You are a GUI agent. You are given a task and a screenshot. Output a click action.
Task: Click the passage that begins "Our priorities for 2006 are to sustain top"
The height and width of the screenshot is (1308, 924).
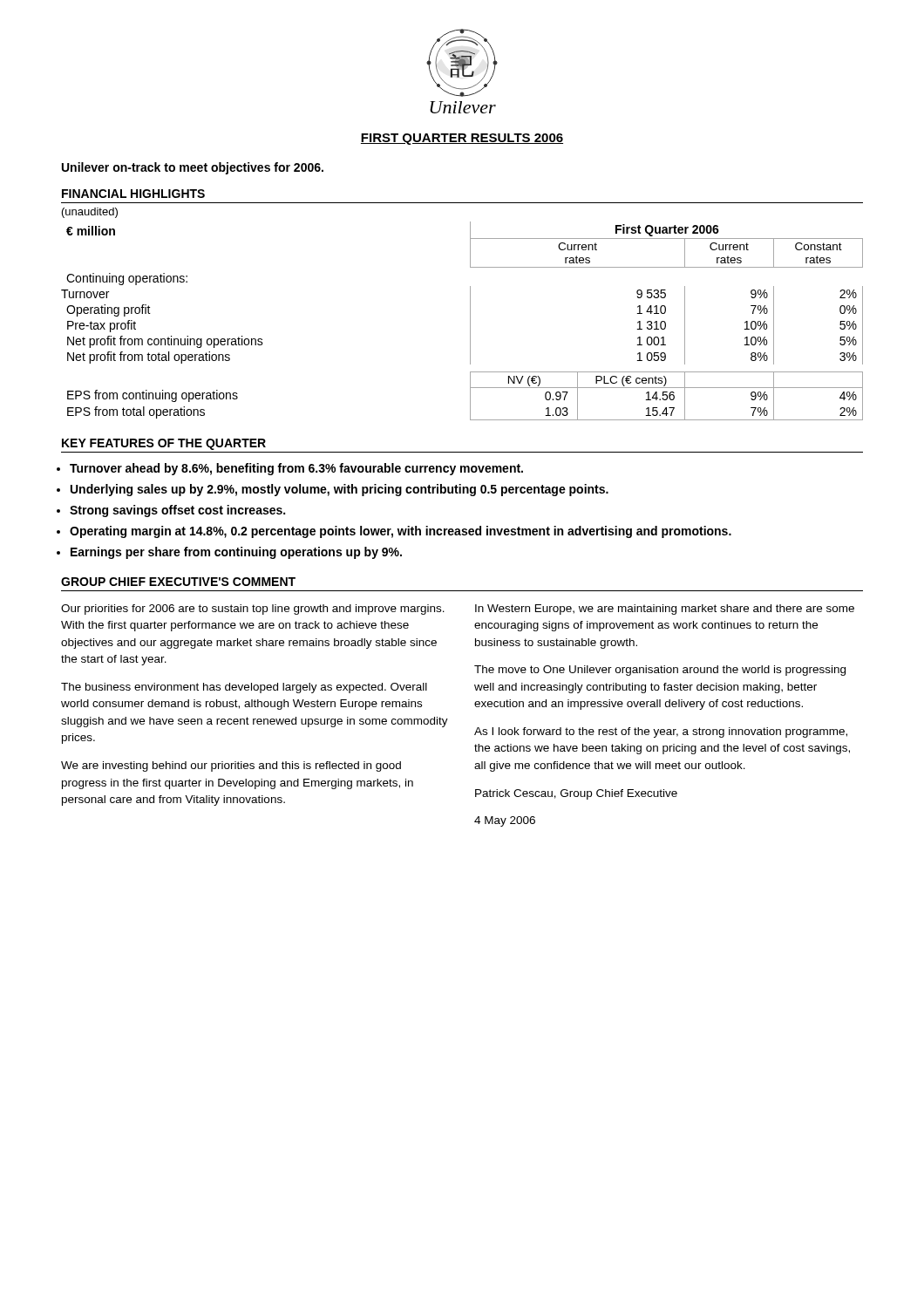point(255,704)
